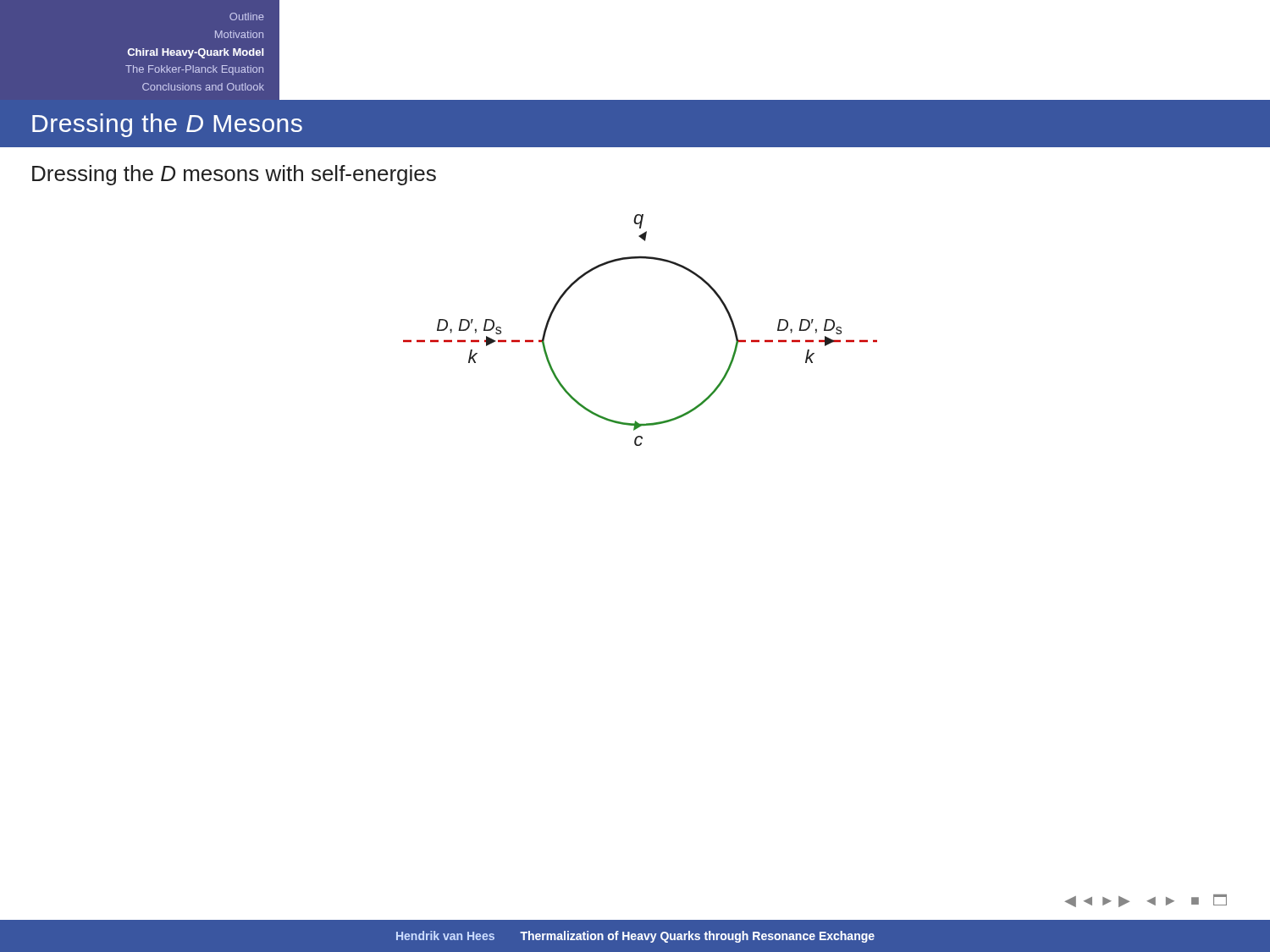Navigate to the block starting "Dressing the D mesons"
Screen dimensions: 952x1270
[x=234, y=174]
